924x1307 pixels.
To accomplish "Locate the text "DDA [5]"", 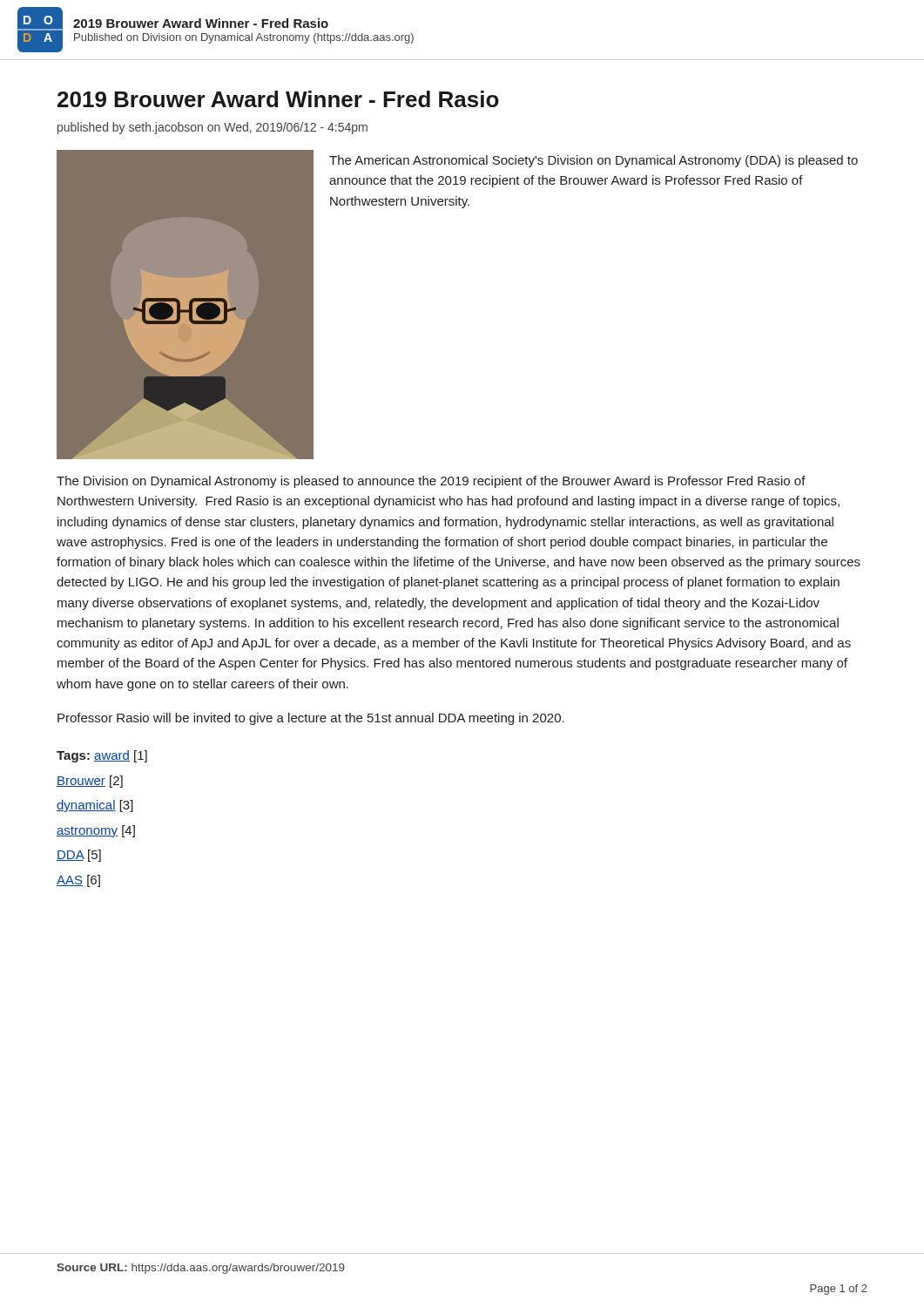I will (x=79, y=854).
